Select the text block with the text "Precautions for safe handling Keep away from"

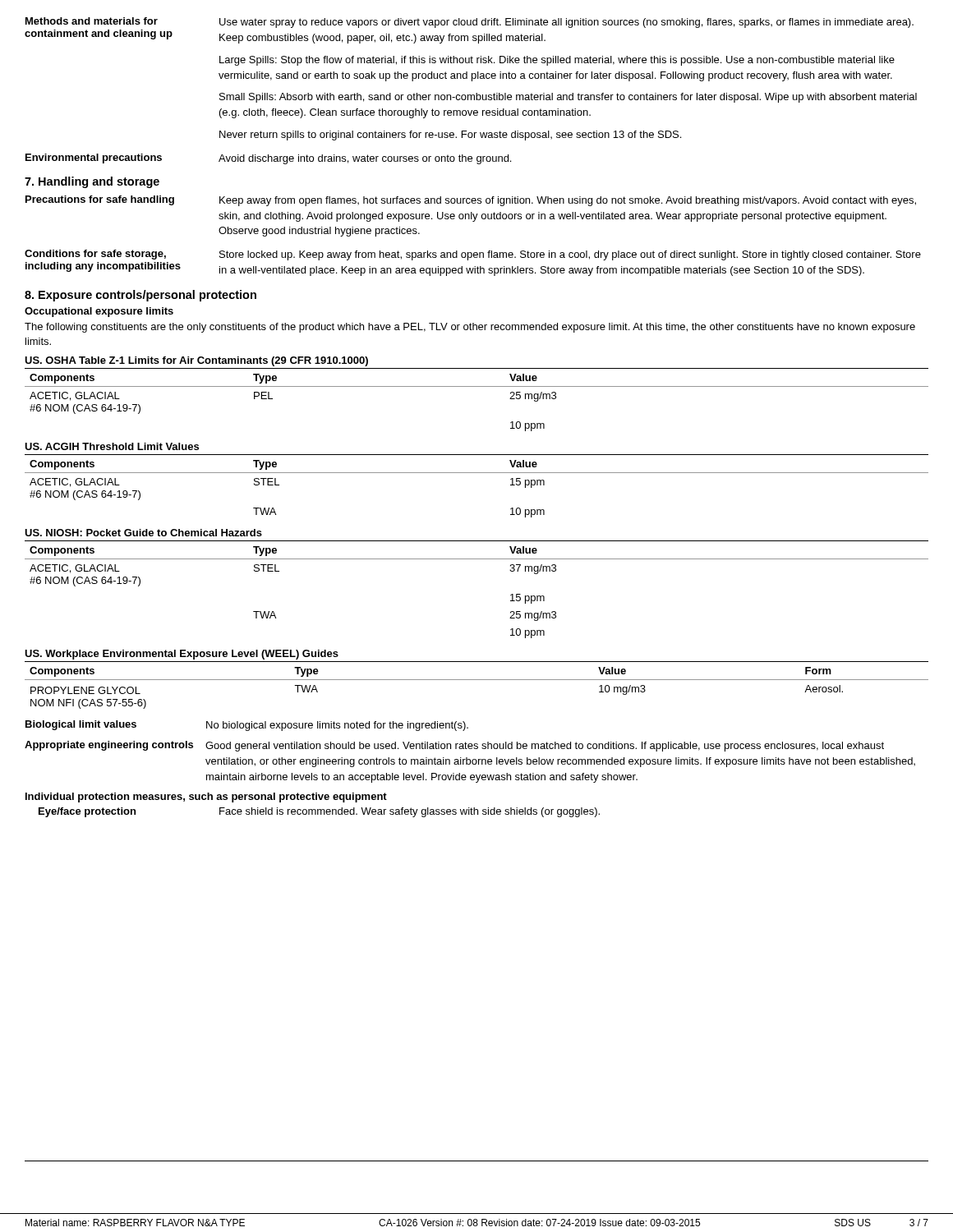click(476, 216)
